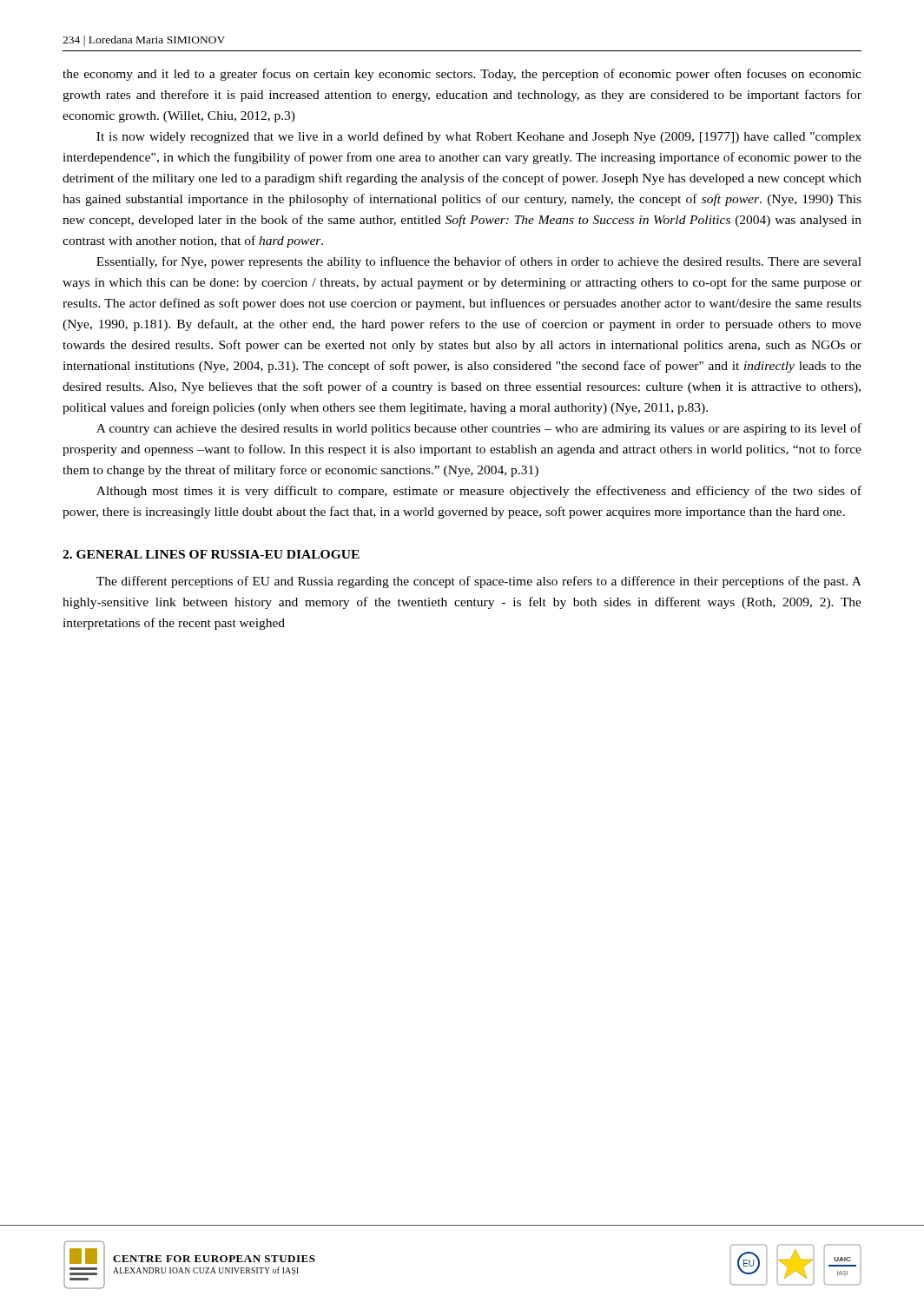
Task: Find the block on this page that starts "Although most times it is"
Action: [462, 502]
